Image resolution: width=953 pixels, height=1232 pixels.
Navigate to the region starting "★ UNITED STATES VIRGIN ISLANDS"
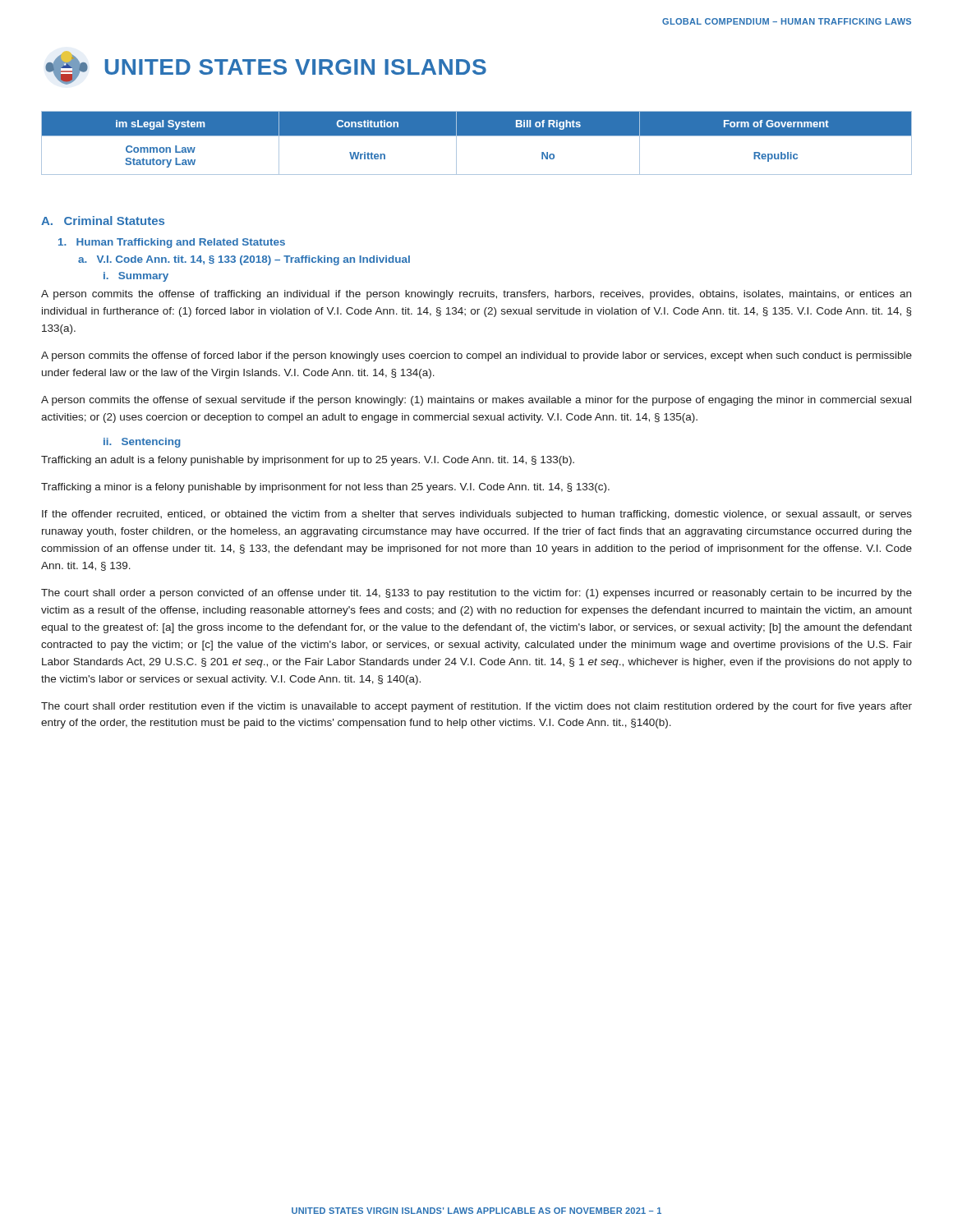pyautogui.click(x=264, y=68)
